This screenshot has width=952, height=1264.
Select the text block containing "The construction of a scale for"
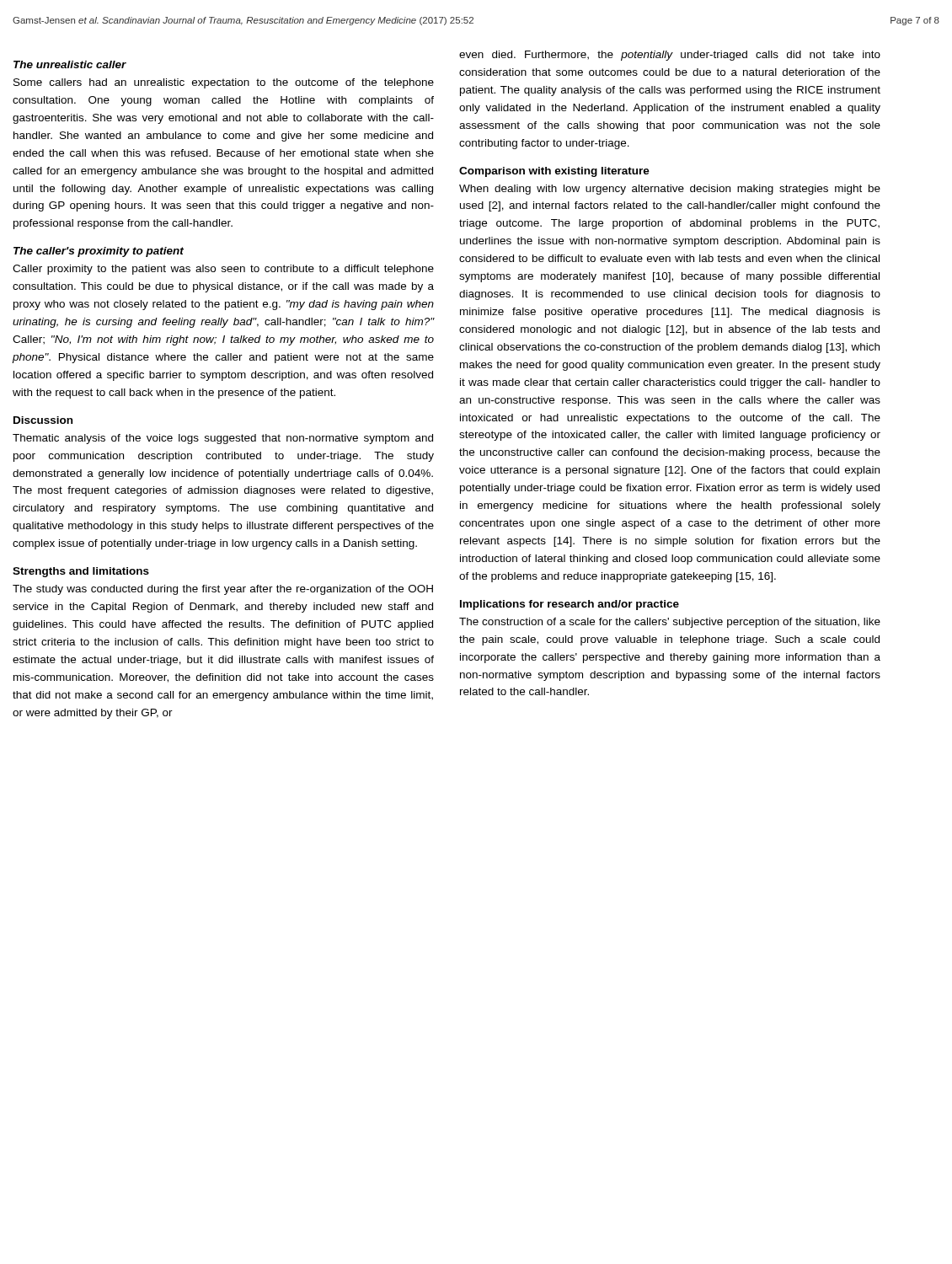[x=670, y=657]
